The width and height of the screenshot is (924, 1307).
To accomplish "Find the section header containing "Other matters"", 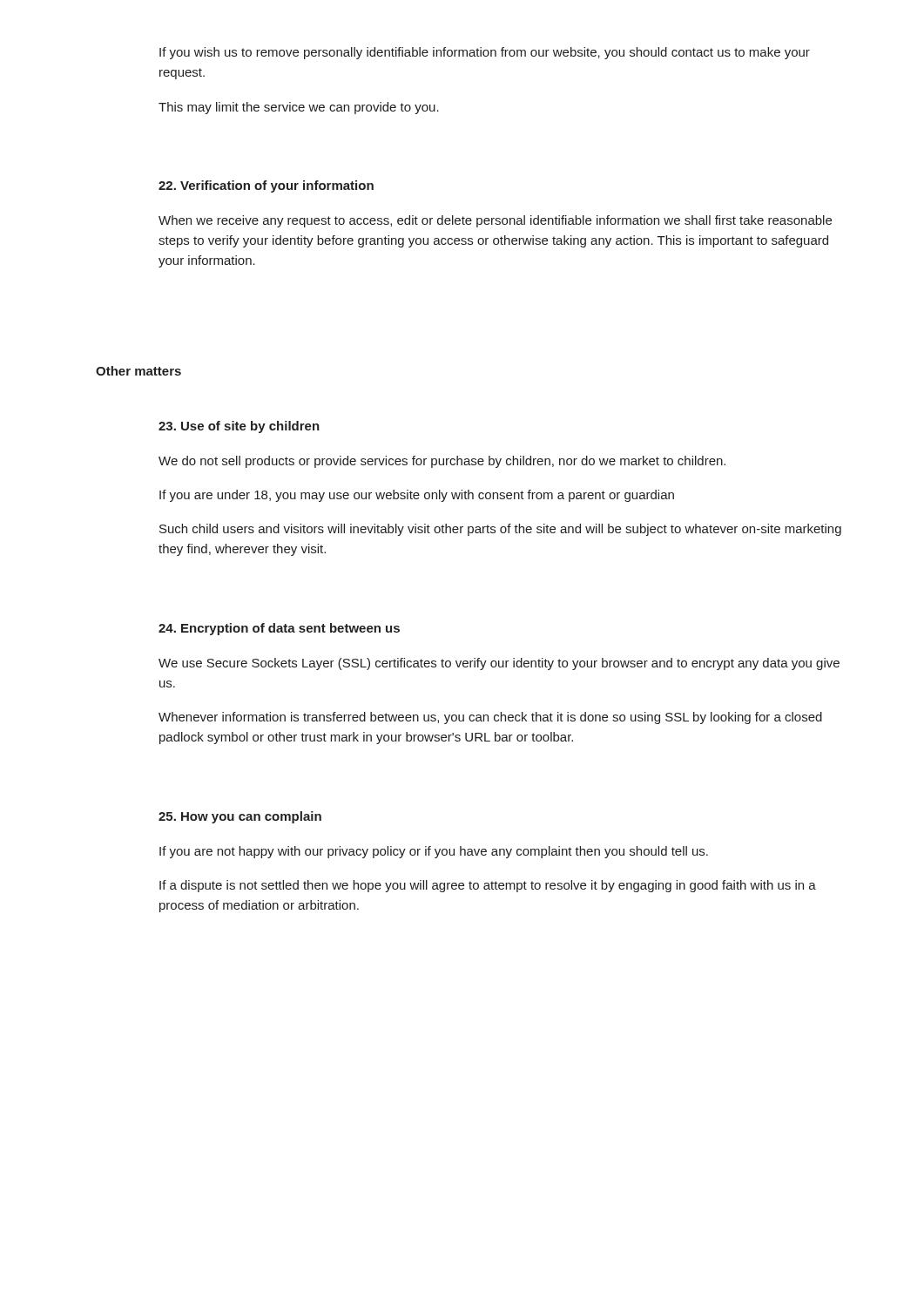I will [x=139, y=370].
